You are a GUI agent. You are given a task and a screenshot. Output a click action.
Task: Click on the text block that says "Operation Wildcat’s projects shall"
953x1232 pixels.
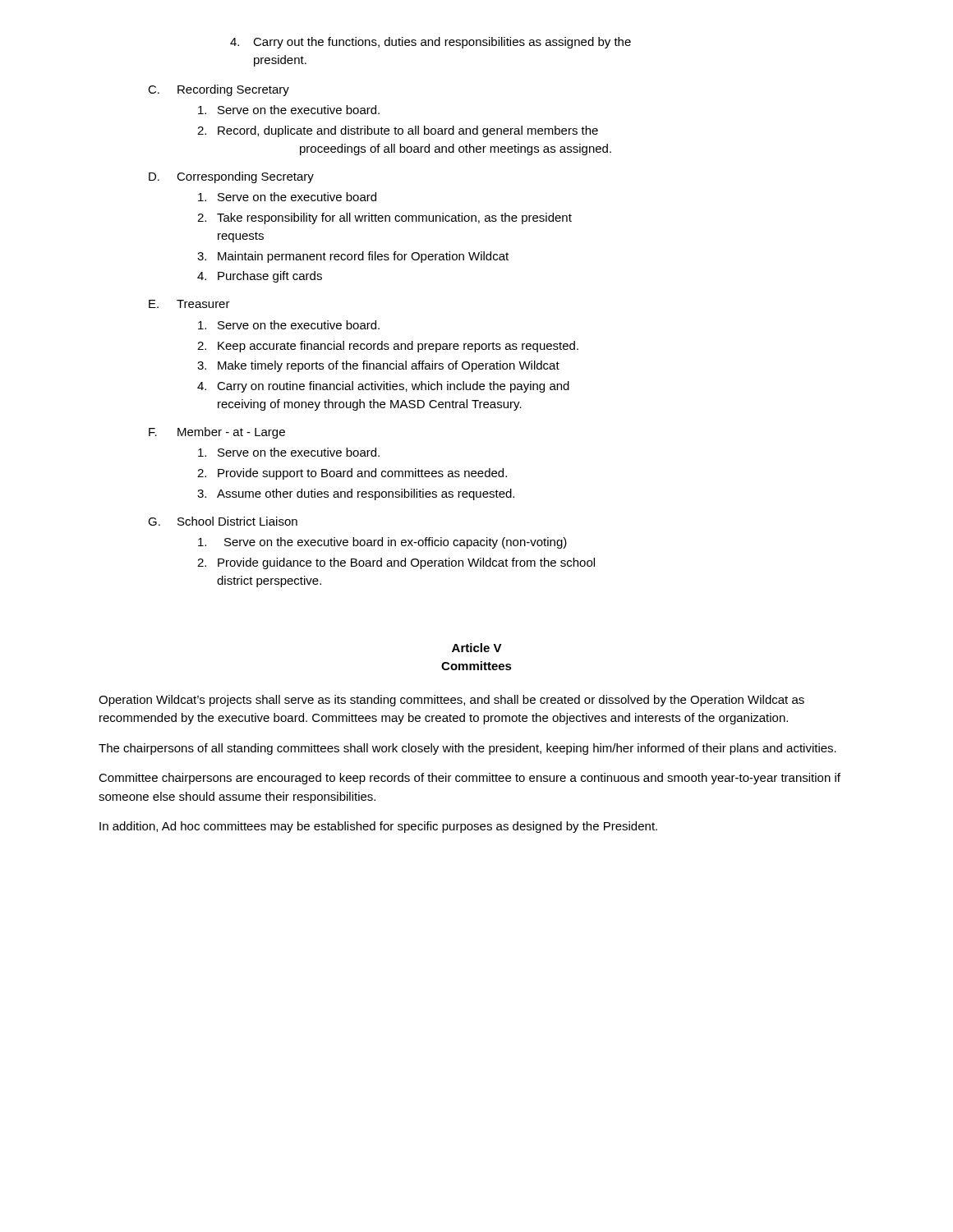coord(452,708)
